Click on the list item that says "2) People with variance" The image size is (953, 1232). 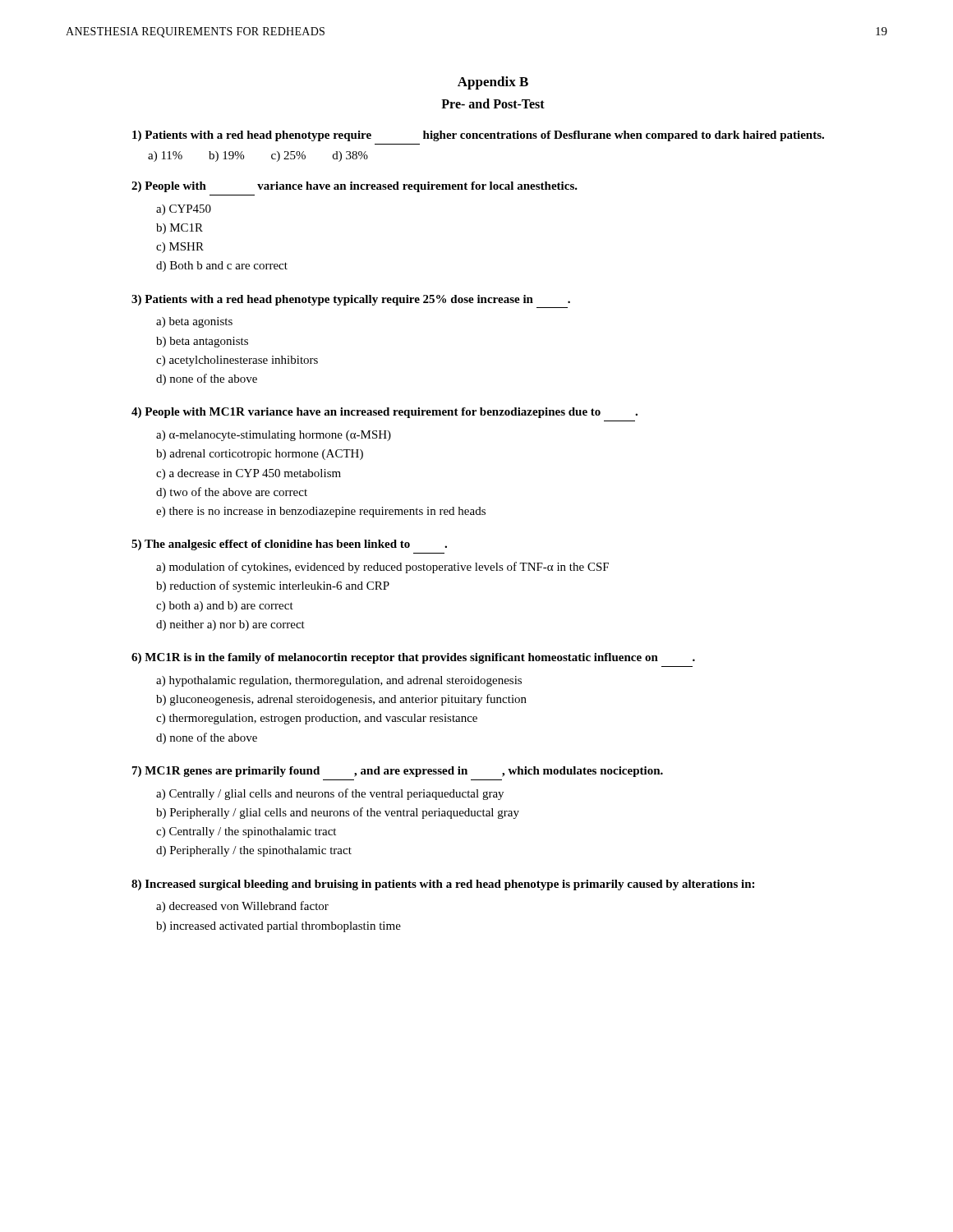tap(354, 187)
